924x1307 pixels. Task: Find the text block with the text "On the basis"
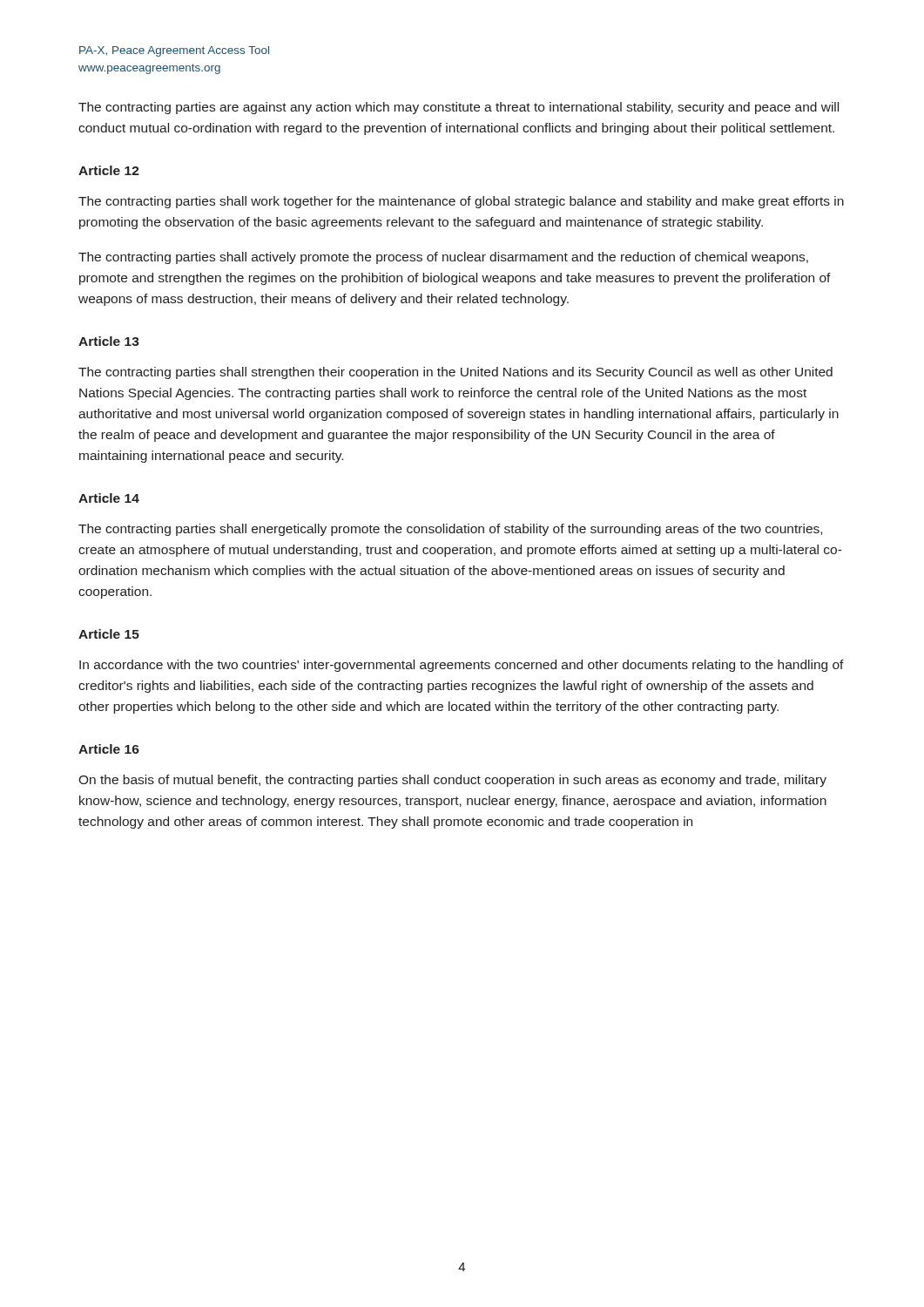[453, 800]
